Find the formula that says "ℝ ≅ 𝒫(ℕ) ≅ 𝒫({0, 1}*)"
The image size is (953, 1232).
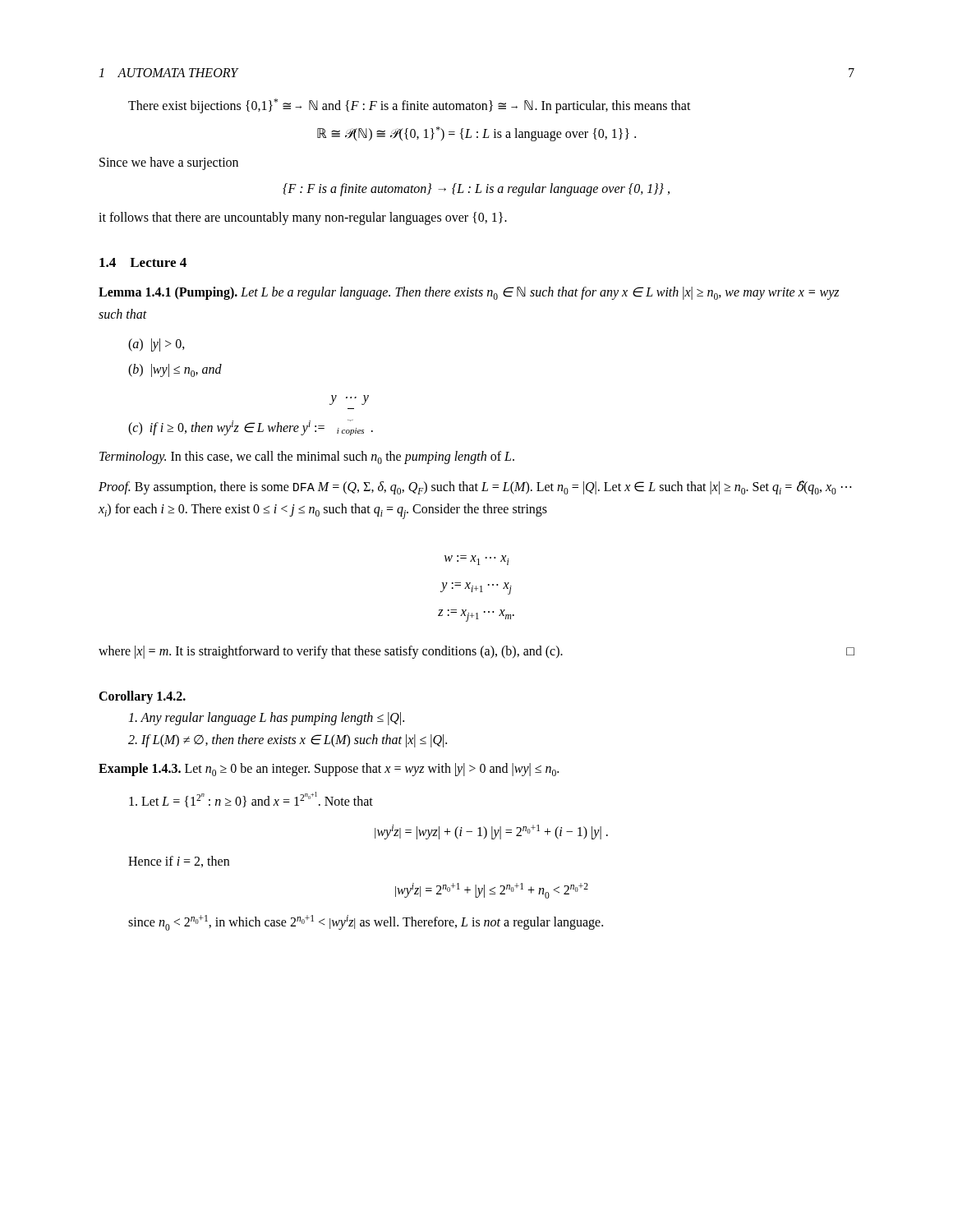tap(476, 133)
